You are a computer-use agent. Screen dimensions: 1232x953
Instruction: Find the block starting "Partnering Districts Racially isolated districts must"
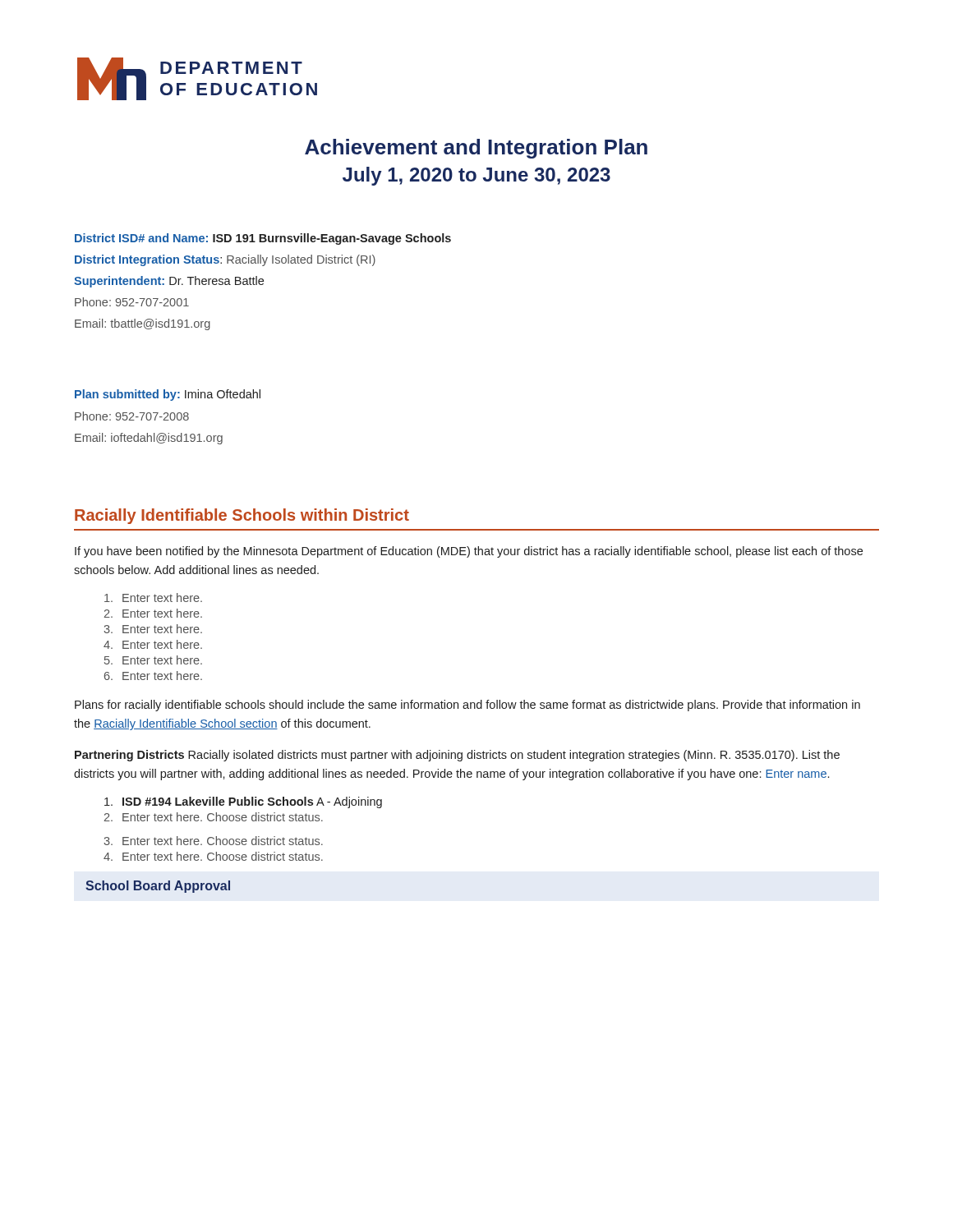(457, 764)
